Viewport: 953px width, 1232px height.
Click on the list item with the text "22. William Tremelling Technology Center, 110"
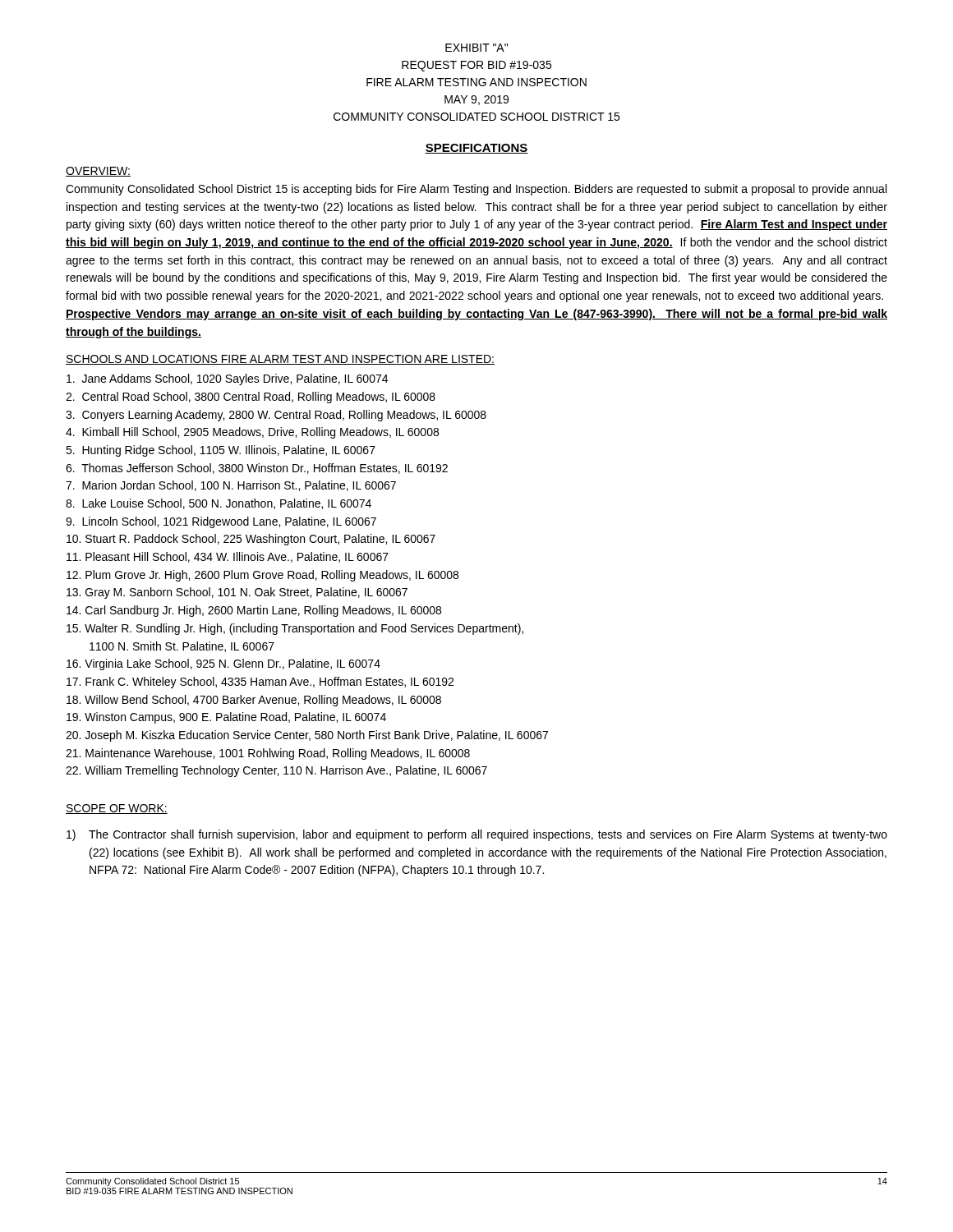[277, 771]
